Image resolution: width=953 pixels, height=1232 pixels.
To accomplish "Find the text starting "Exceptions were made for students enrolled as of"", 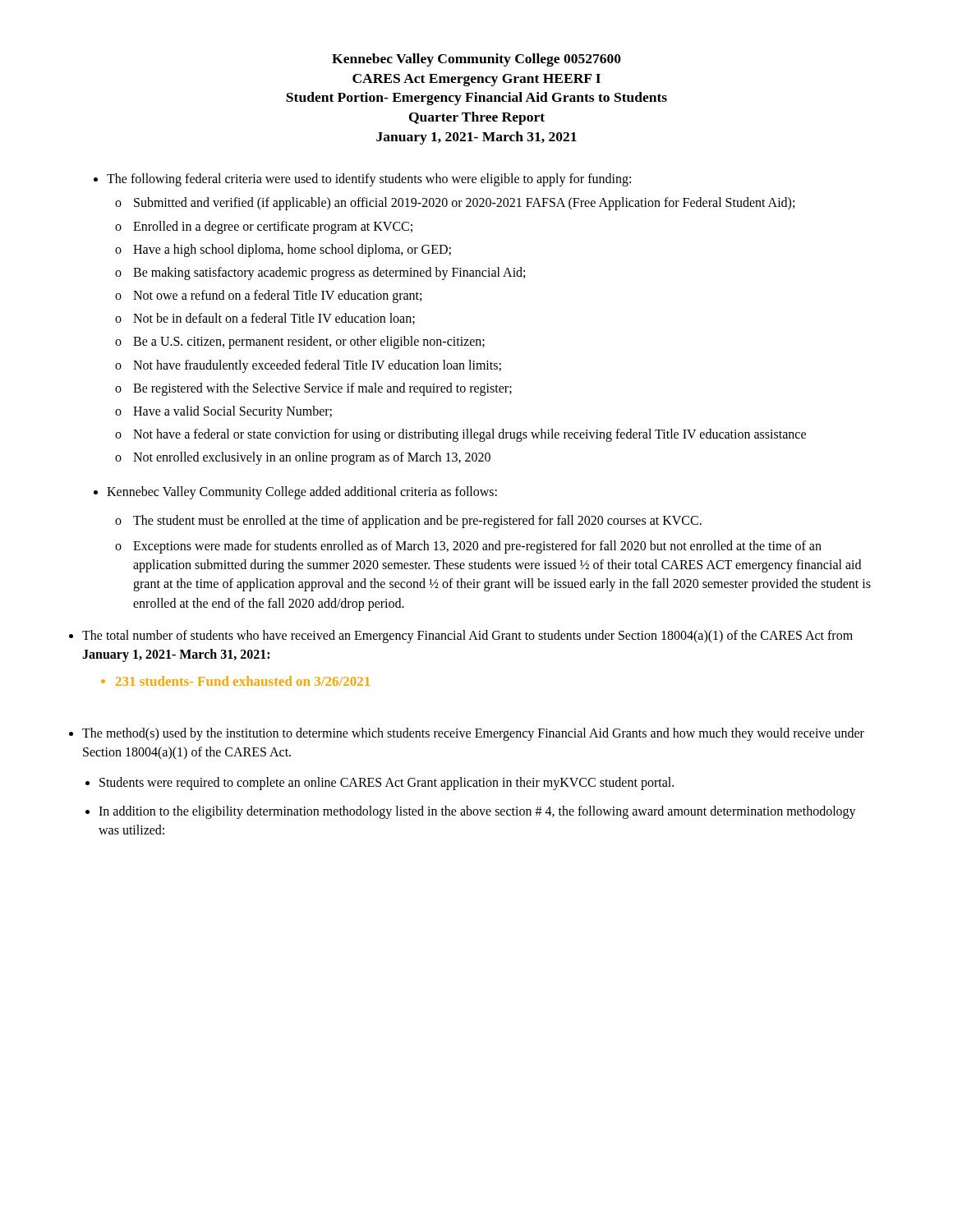I will pos(502,574).
